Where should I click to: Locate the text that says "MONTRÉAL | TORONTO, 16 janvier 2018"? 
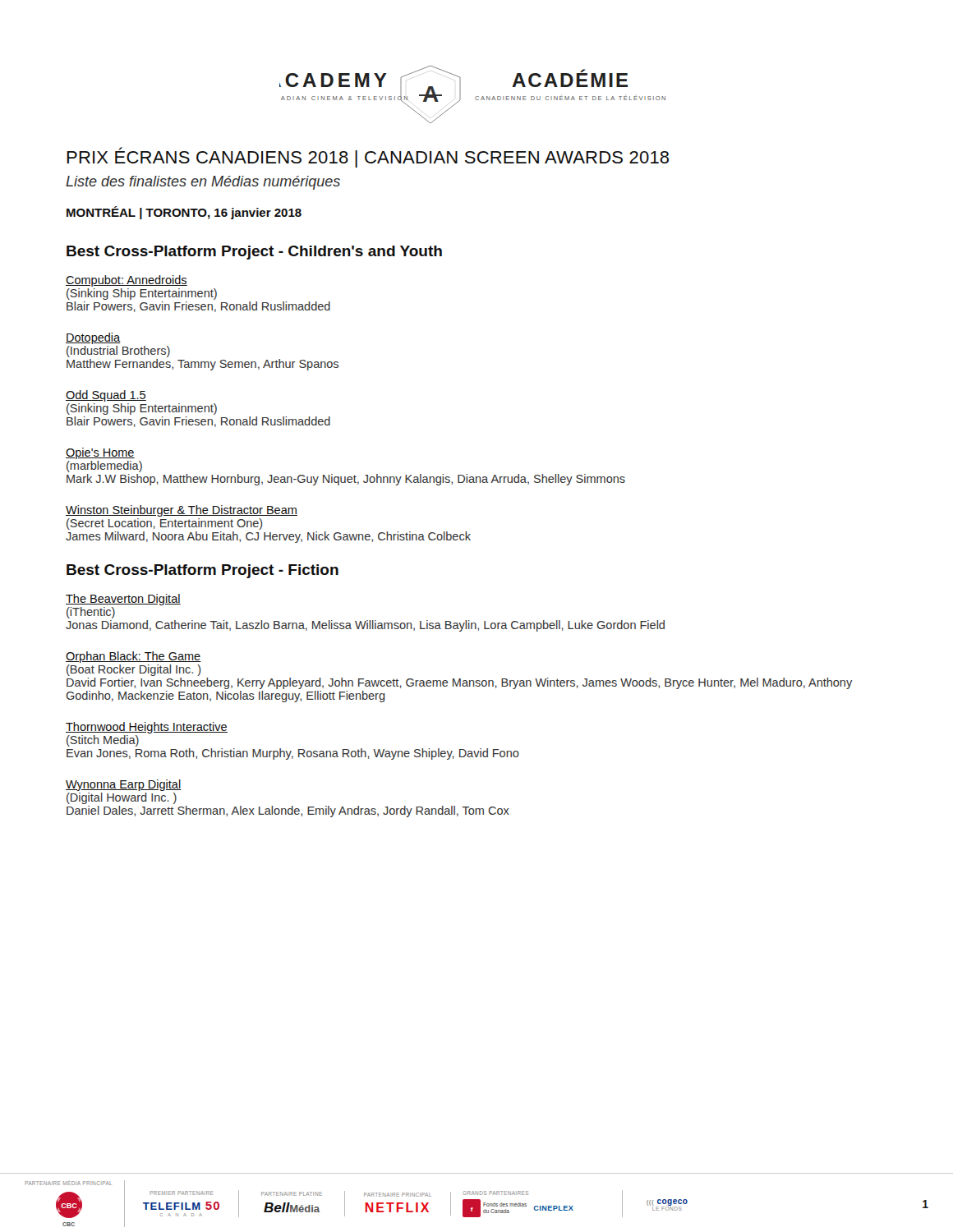click(184, 212)
